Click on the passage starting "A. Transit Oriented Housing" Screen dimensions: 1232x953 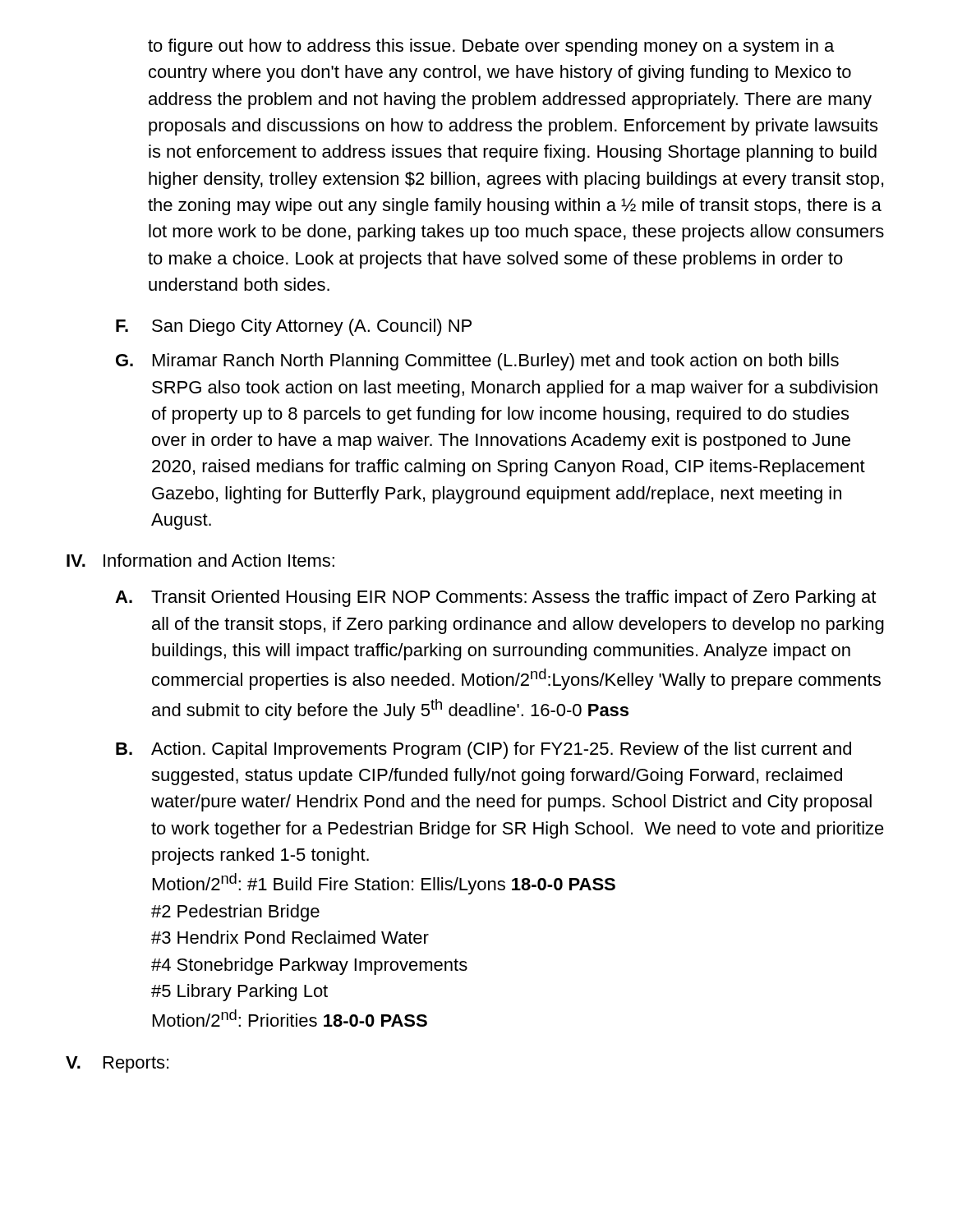[x=501, y=654]
